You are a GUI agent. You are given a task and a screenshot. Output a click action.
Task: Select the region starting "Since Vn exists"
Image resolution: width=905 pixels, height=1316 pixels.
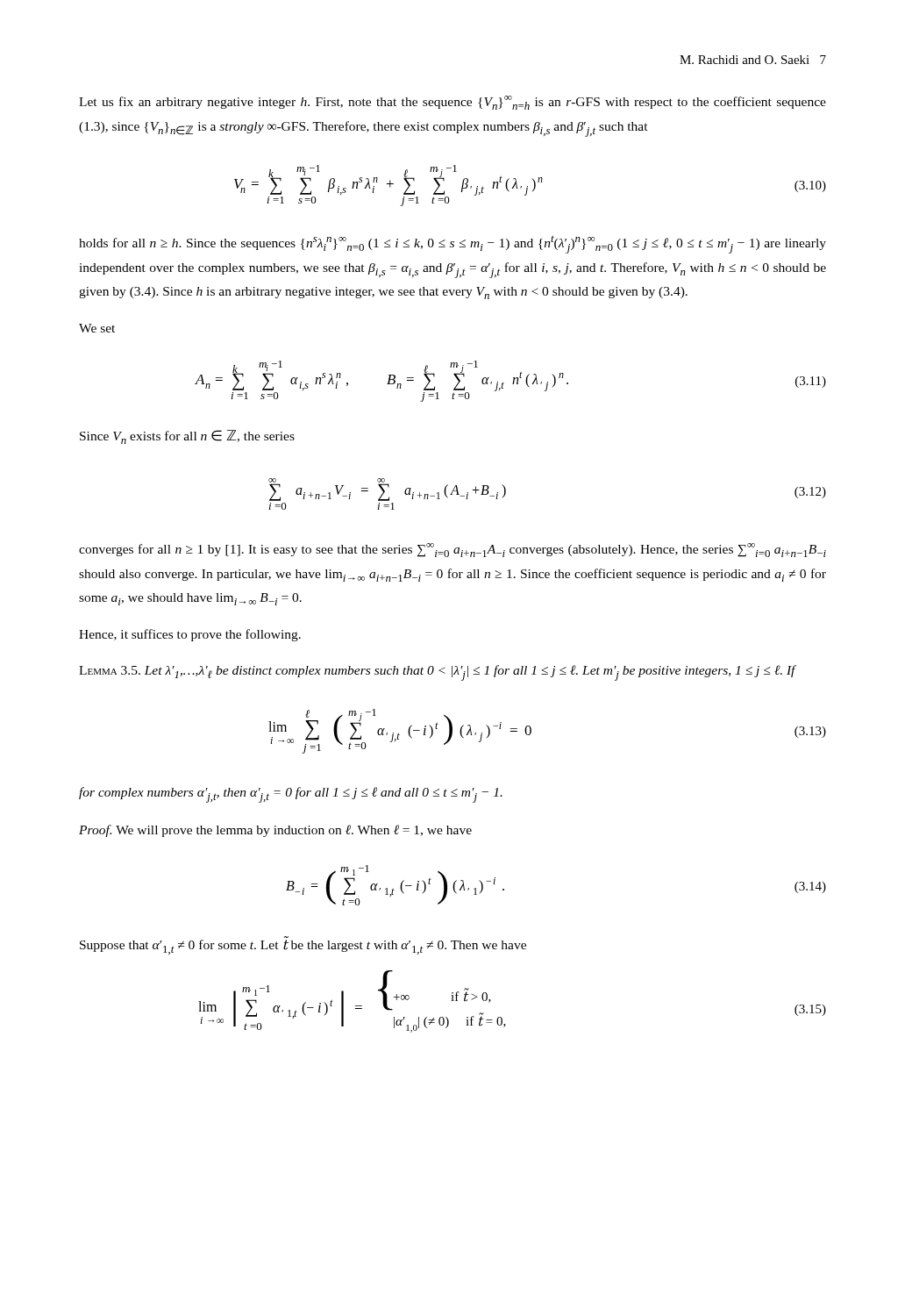pos(187,437)
